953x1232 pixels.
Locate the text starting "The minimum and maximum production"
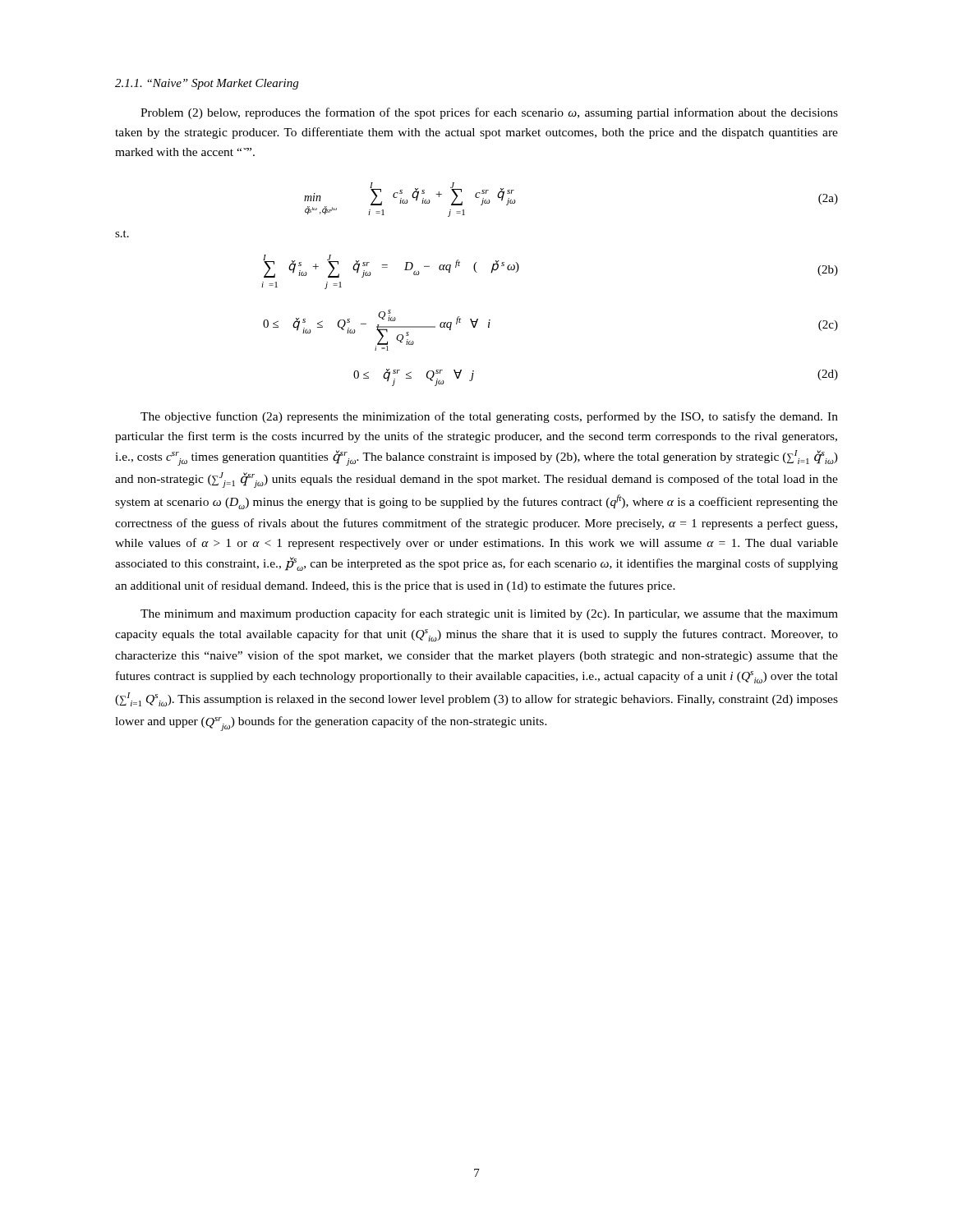pyautogui.click(x=476, y=668)
